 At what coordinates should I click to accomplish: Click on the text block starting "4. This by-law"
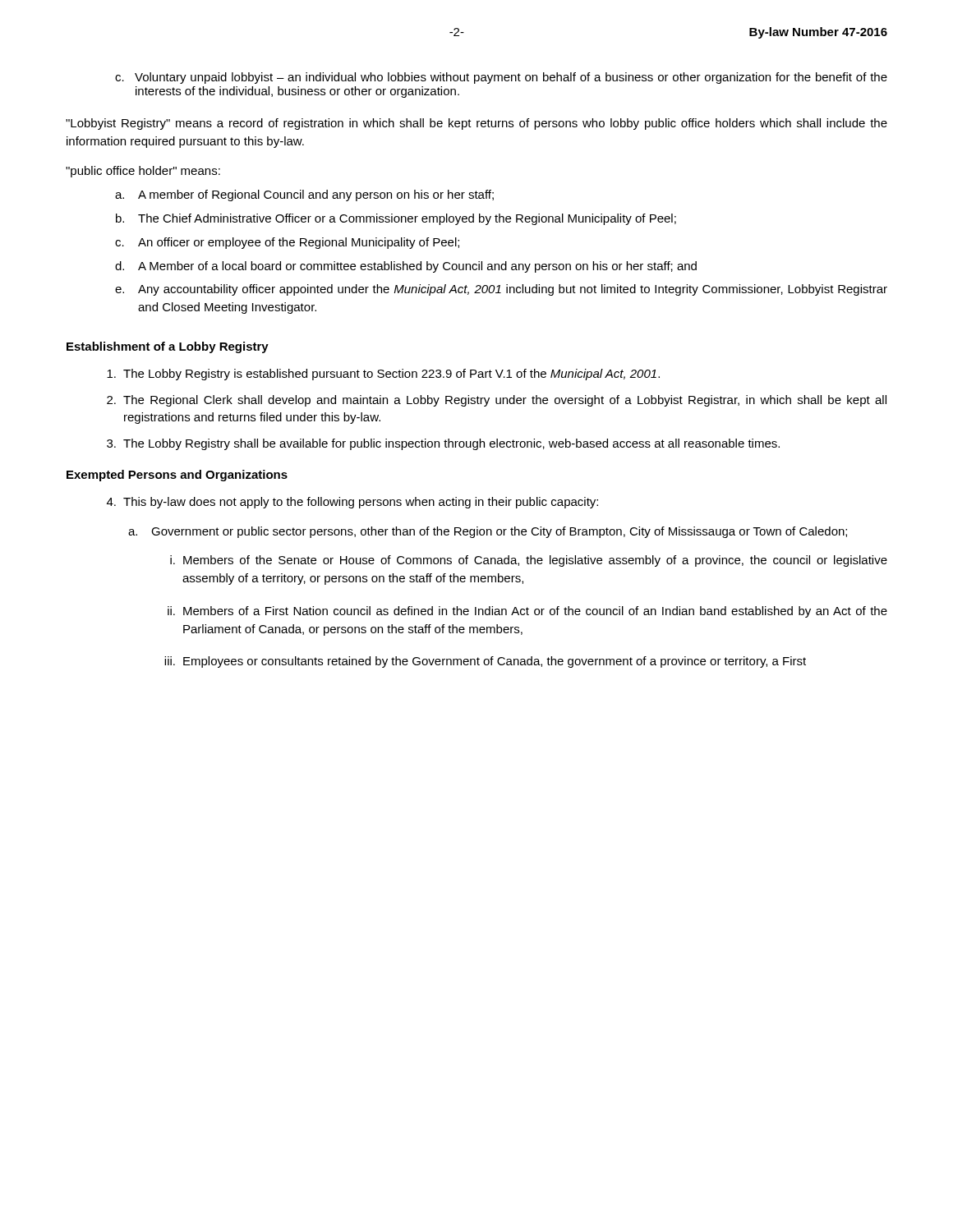pos(493,501)
